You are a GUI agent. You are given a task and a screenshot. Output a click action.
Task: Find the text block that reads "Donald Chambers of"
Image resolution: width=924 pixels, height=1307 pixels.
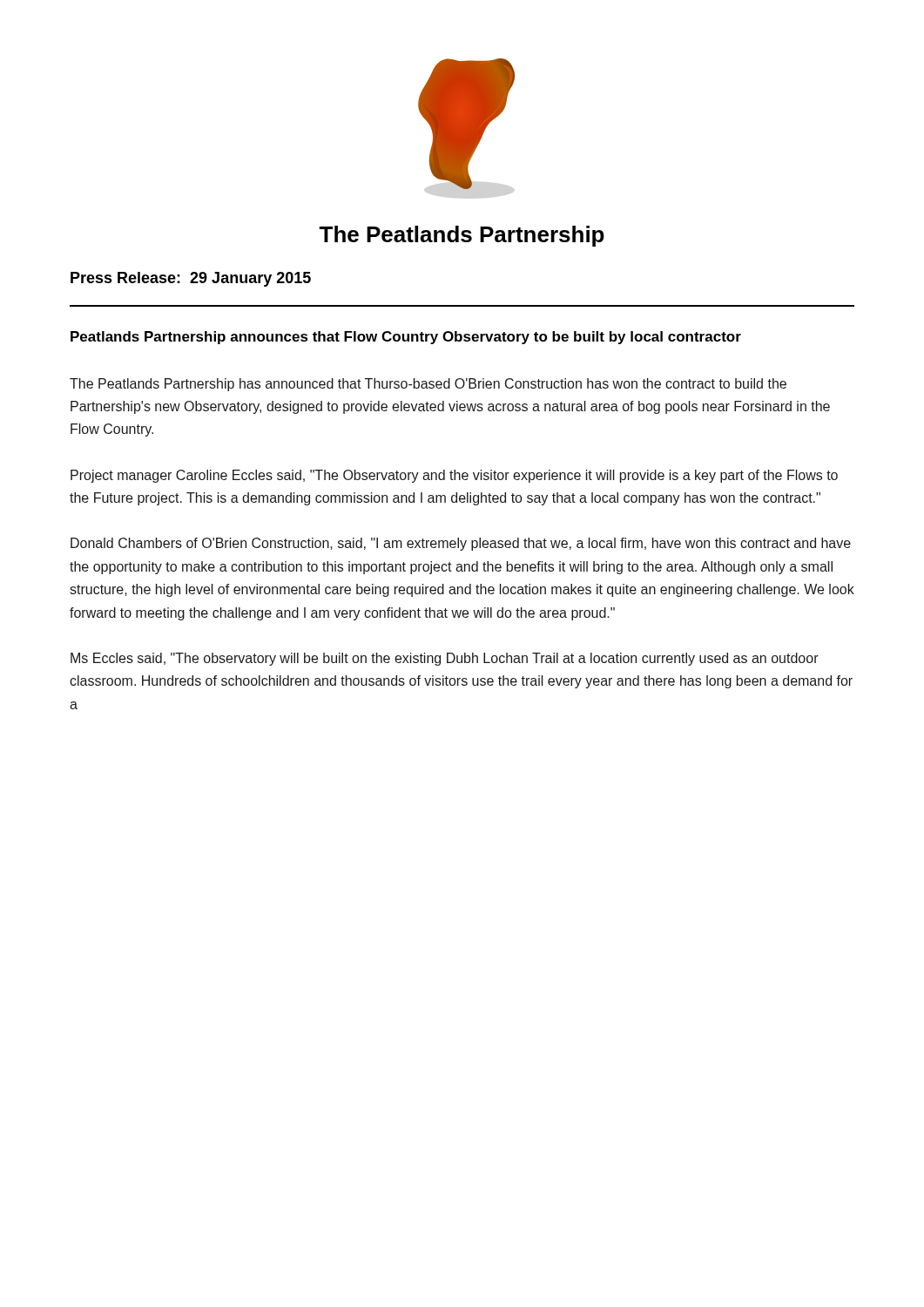(x=462, y=578)
